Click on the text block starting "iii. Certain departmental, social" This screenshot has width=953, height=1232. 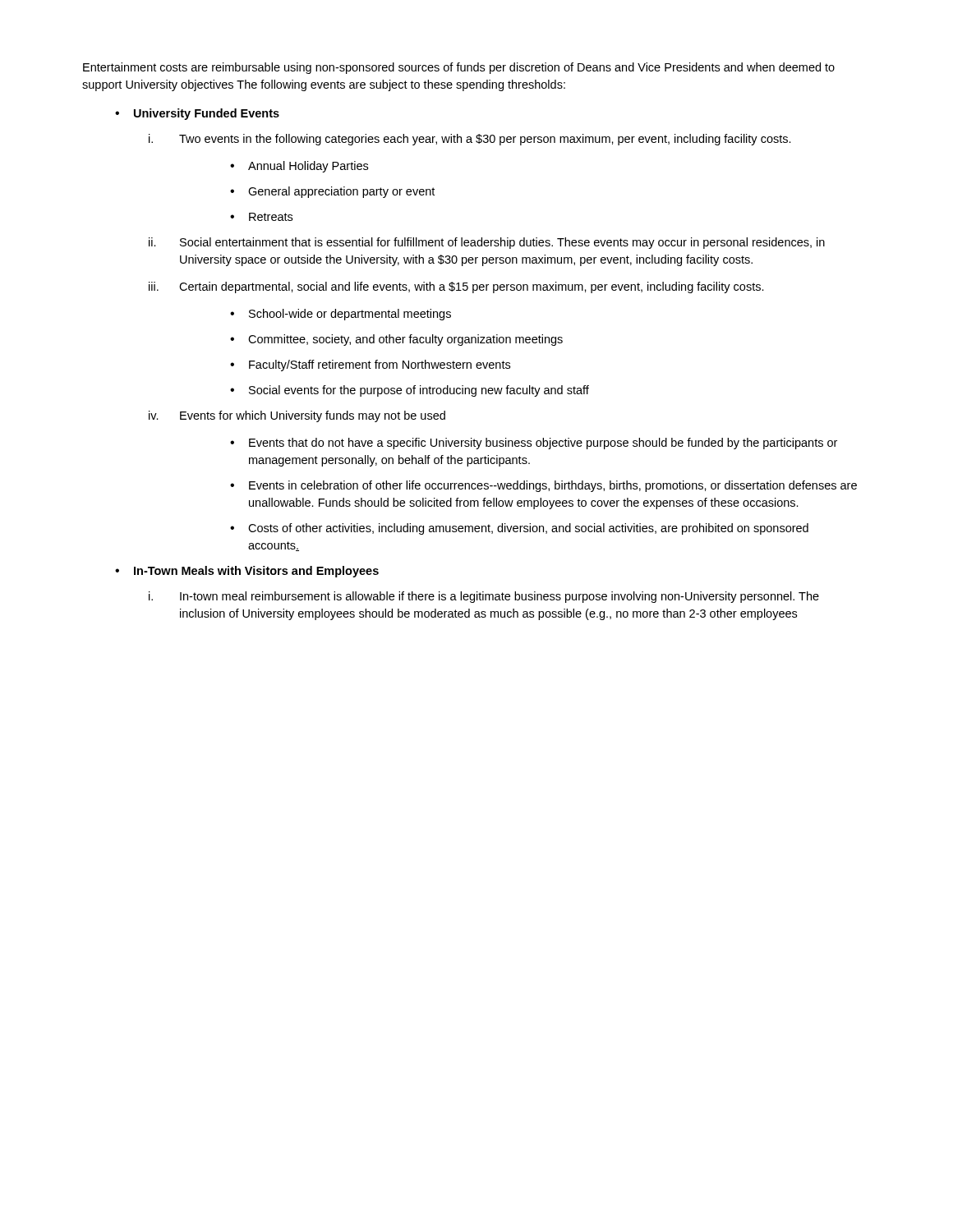[x=505, y=287]
